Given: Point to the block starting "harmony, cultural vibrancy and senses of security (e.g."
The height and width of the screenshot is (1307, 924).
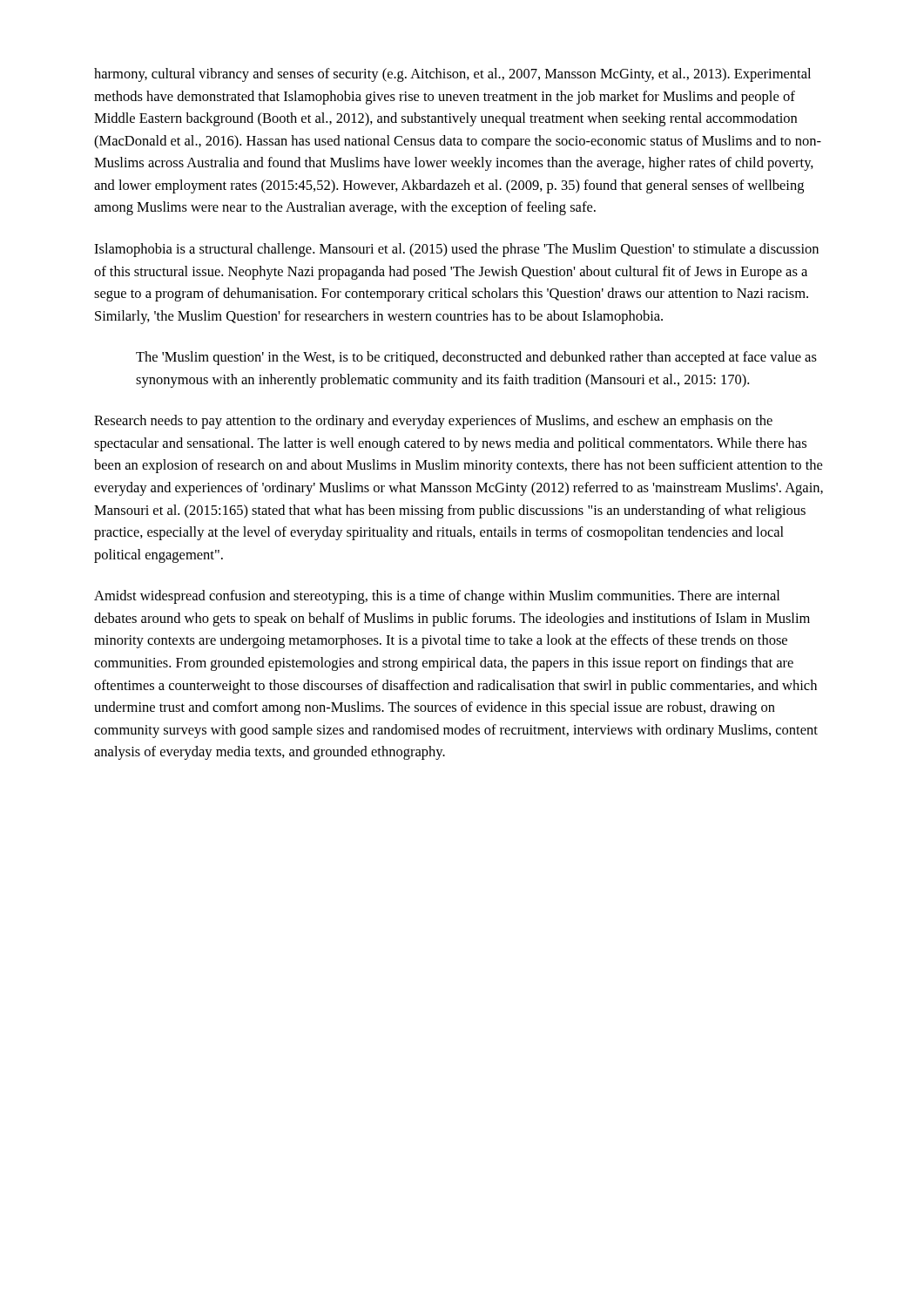Looking at the screenshot, I should (x=458, y=140).
